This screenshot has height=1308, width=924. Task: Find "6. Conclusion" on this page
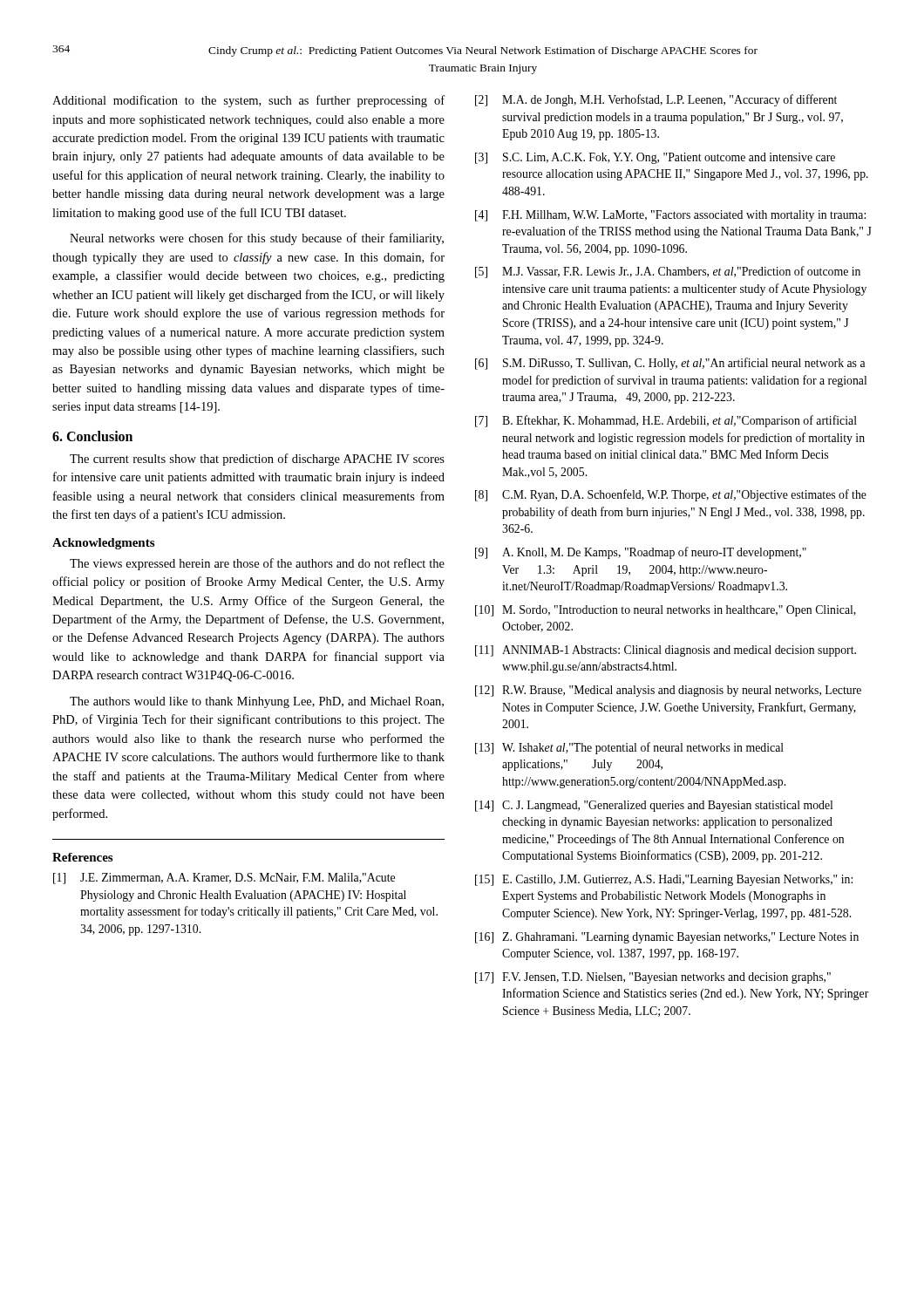(x=93, y=436)
